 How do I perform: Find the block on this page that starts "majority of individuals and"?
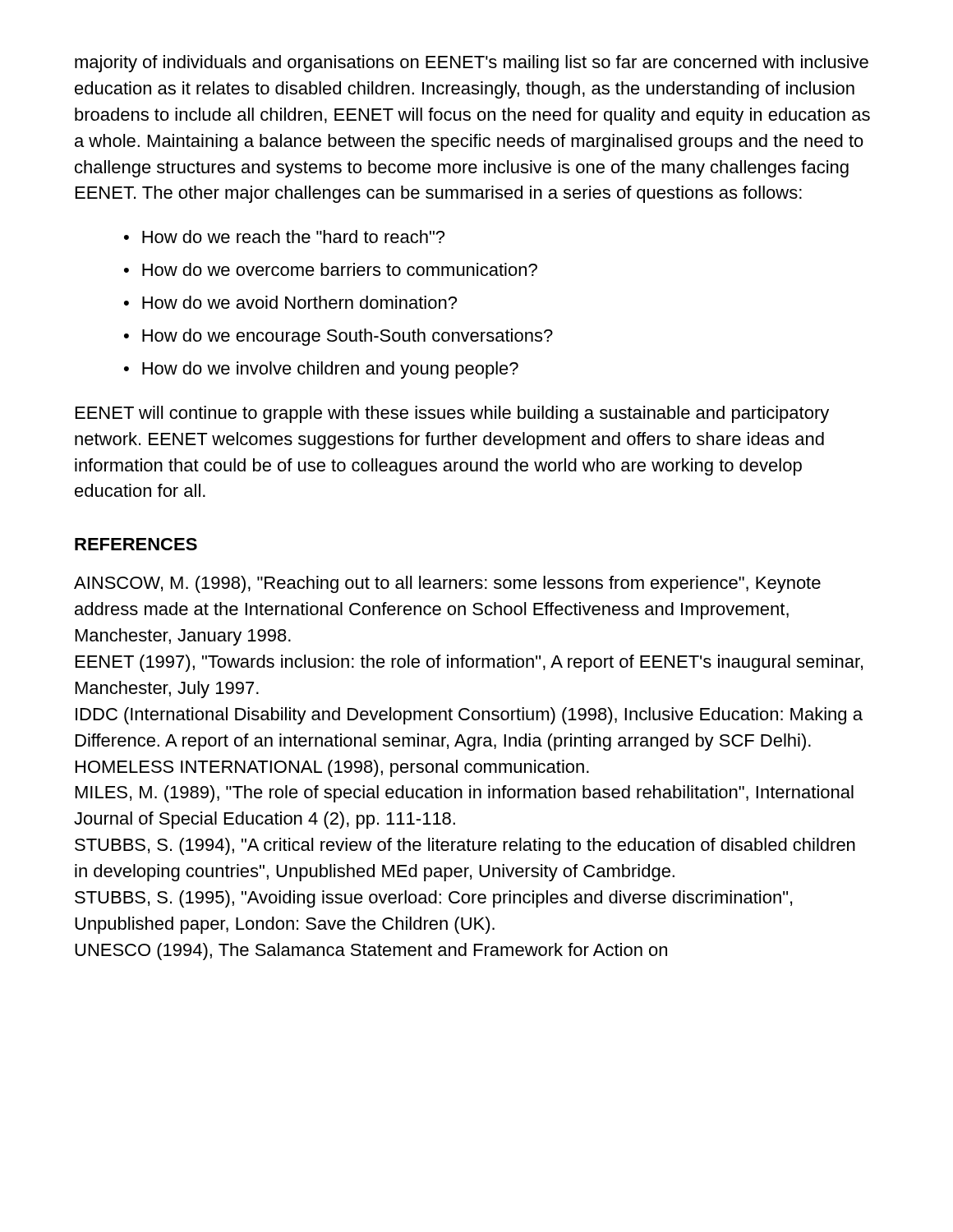(x=472, y=128)
